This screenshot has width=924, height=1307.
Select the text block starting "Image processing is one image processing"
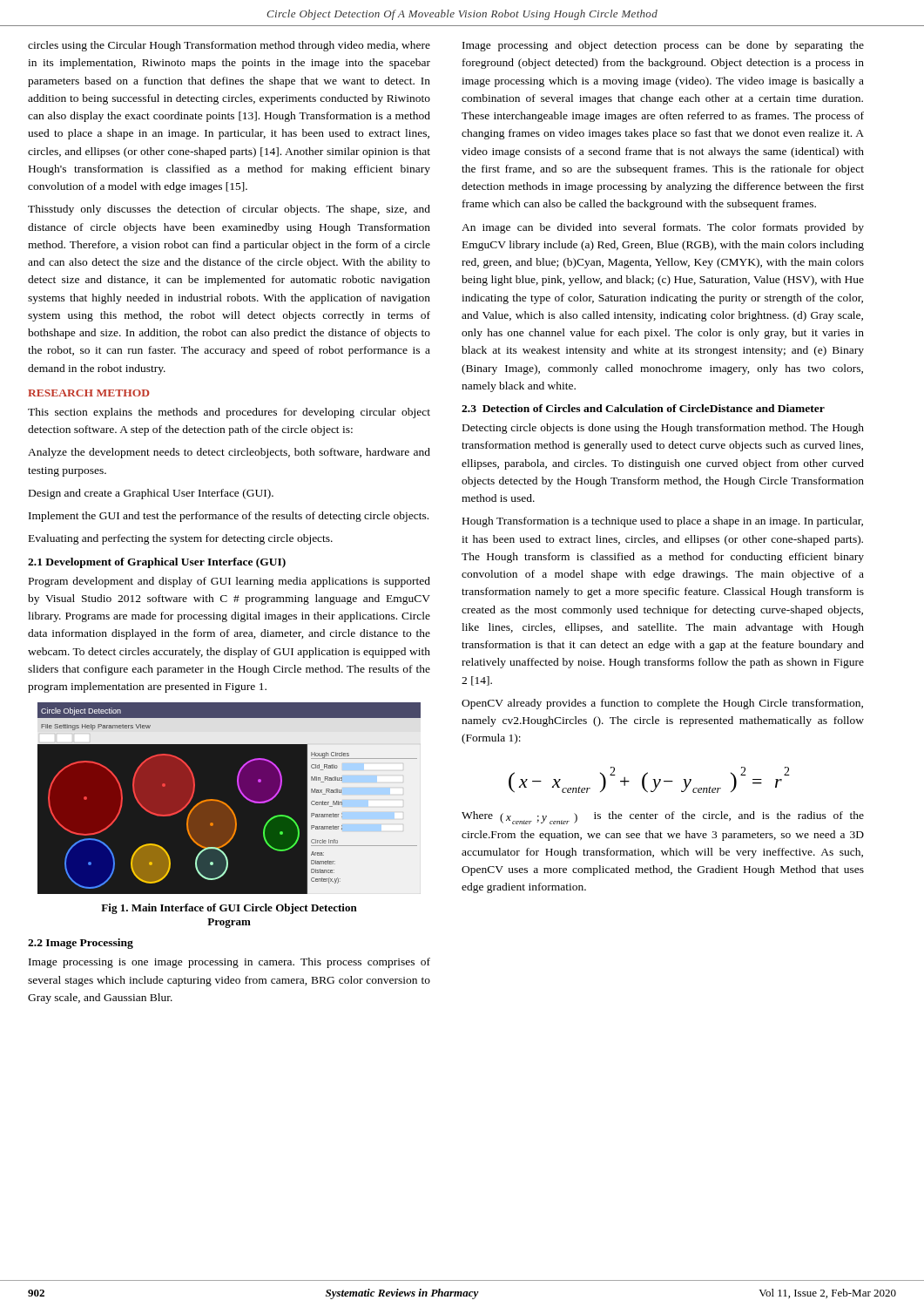point(229,980)
